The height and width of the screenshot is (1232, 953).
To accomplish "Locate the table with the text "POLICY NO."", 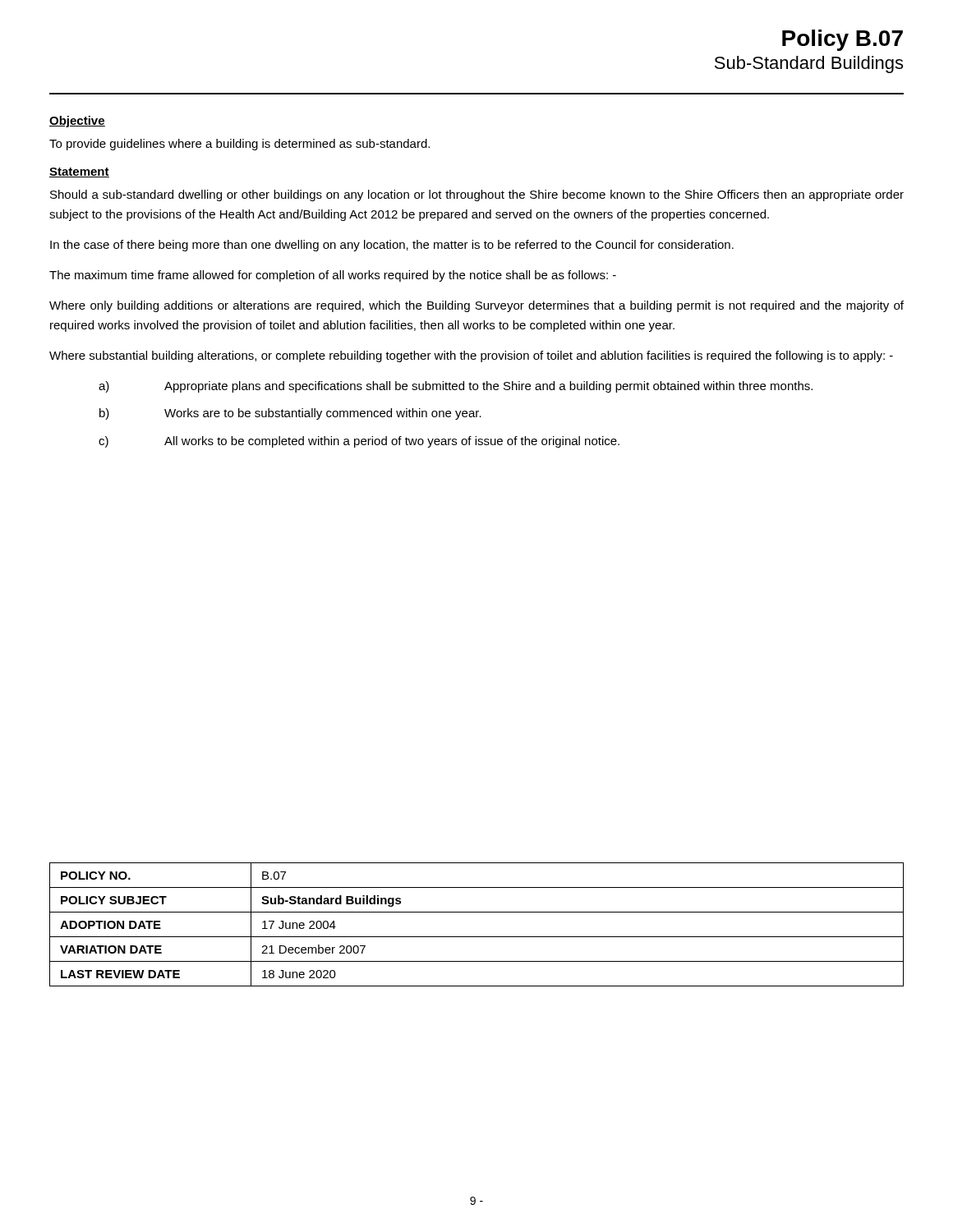I will coord(476,924).
